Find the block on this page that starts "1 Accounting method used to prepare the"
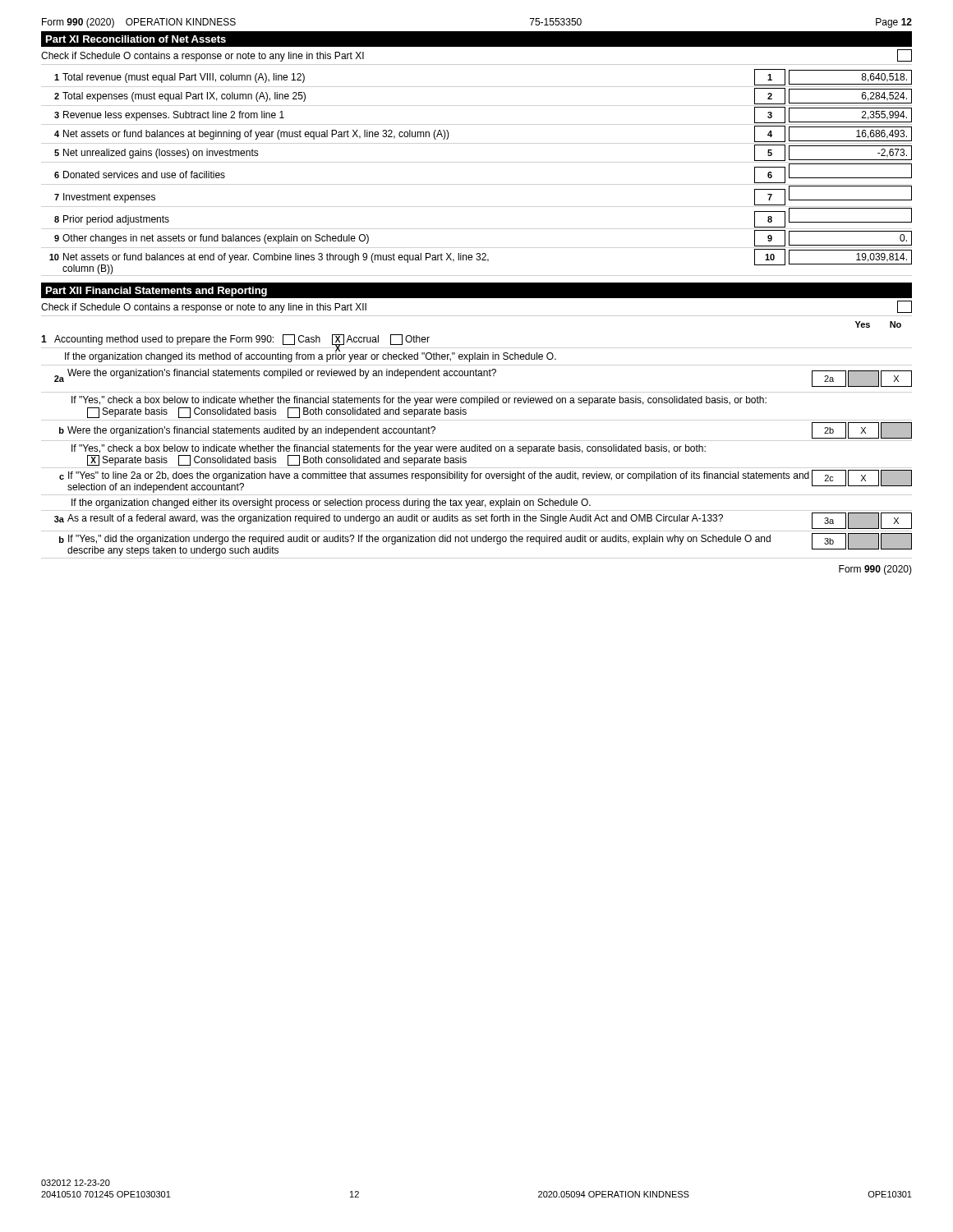Viewport: 953px width, 1232px height. tap(235, 339)
